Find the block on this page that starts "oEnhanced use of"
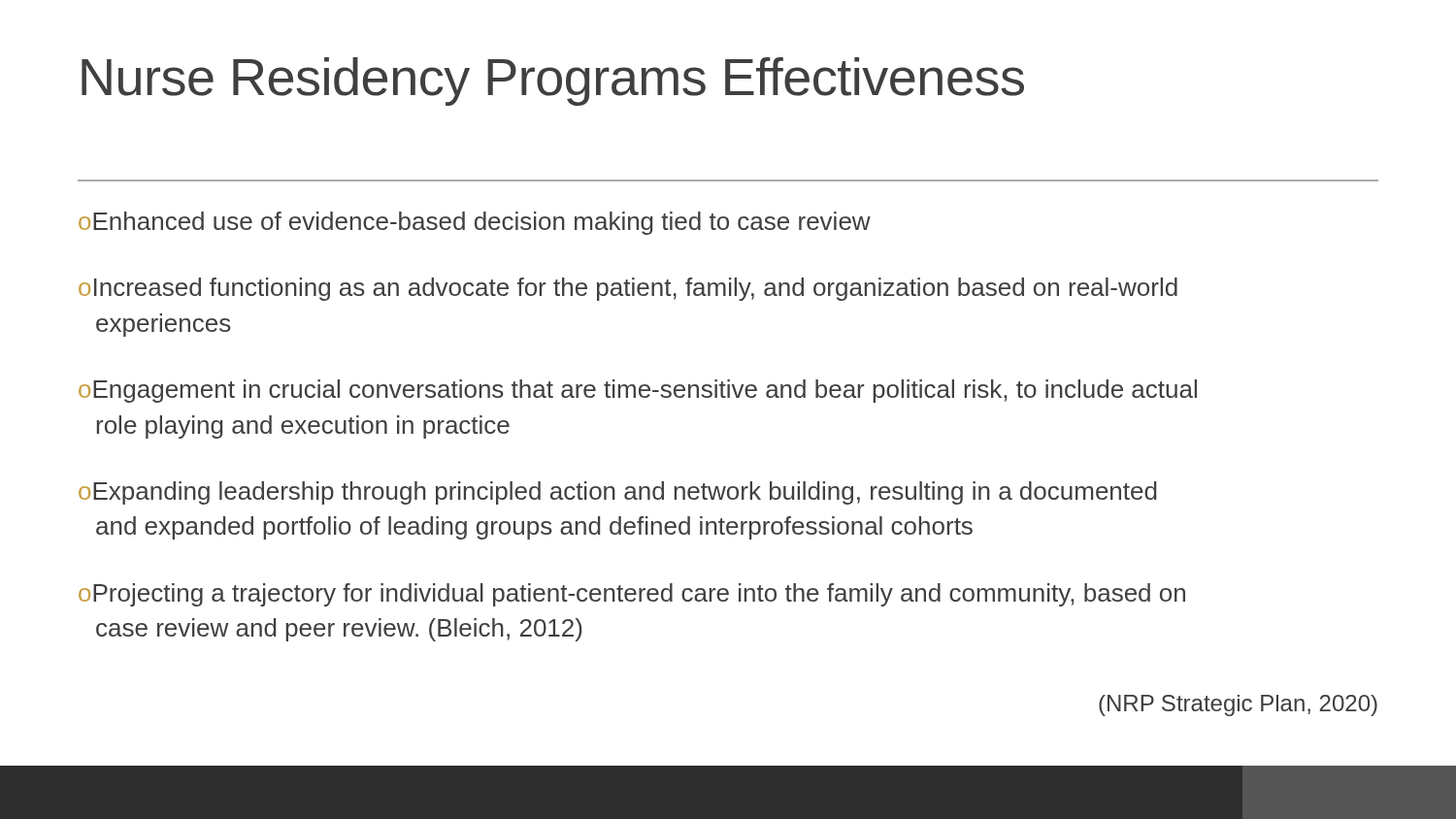The image size is (1456, 819). 474,221
